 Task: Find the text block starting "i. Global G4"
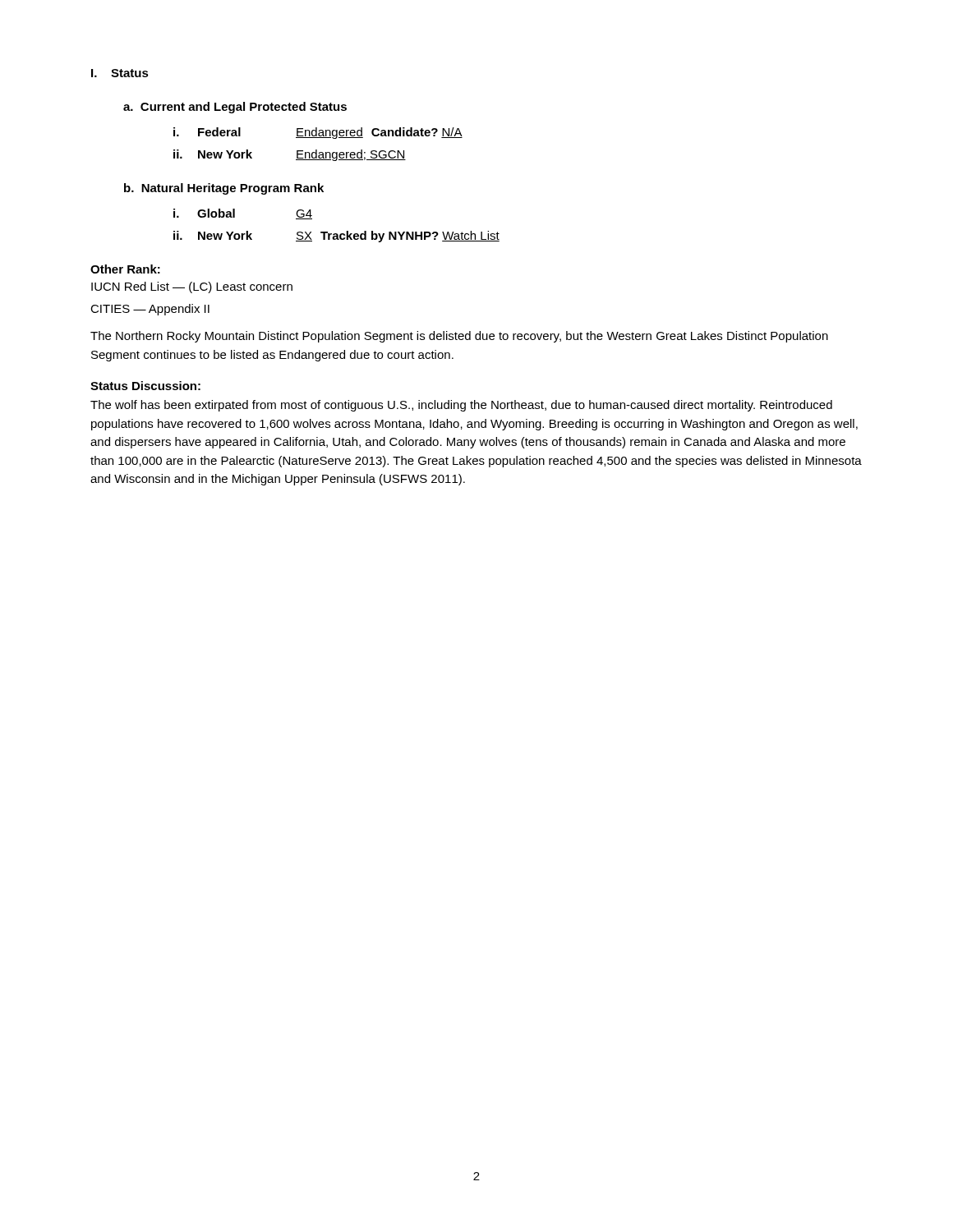tap(242, 213)
